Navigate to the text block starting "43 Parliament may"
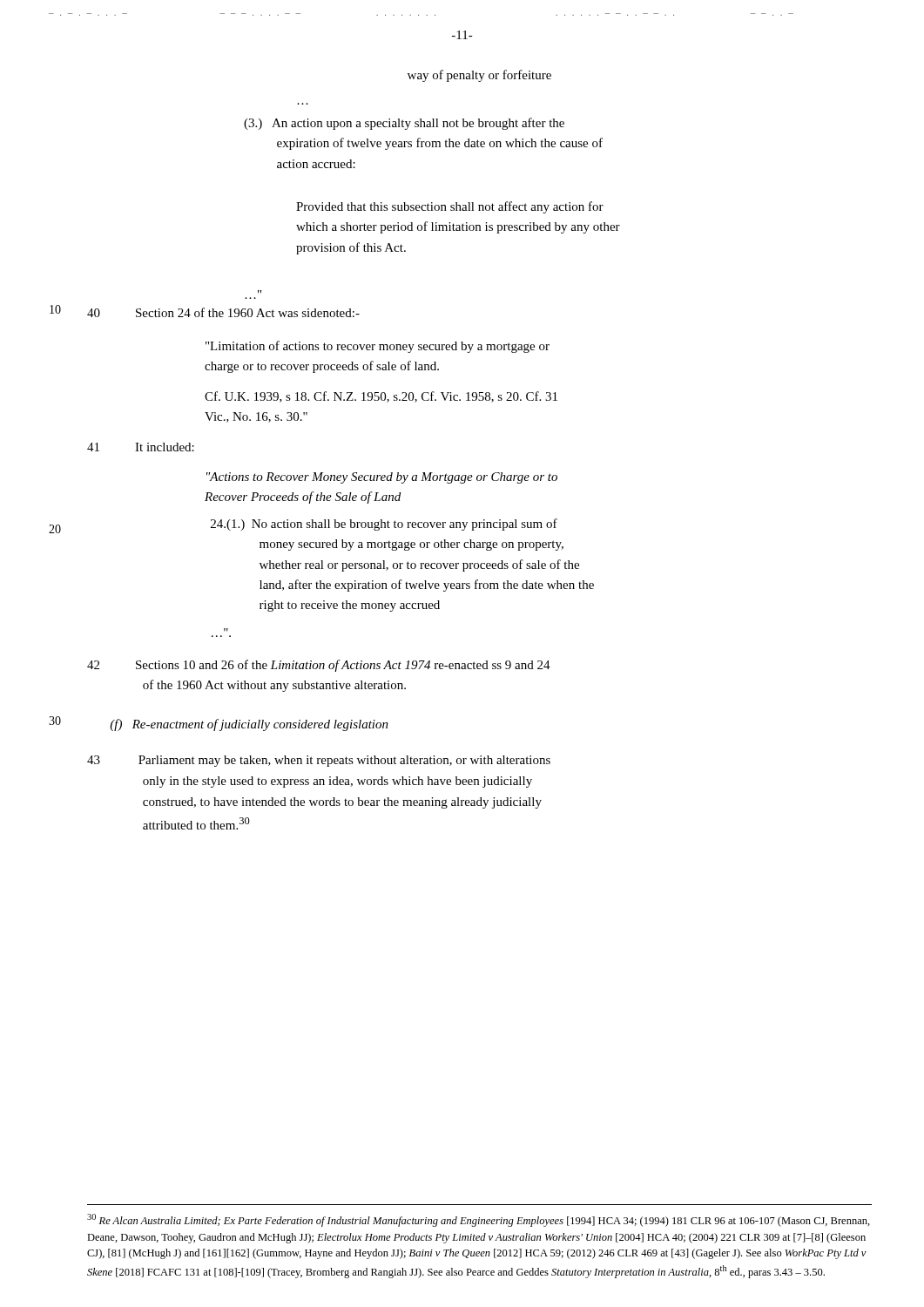 point(319,791)
